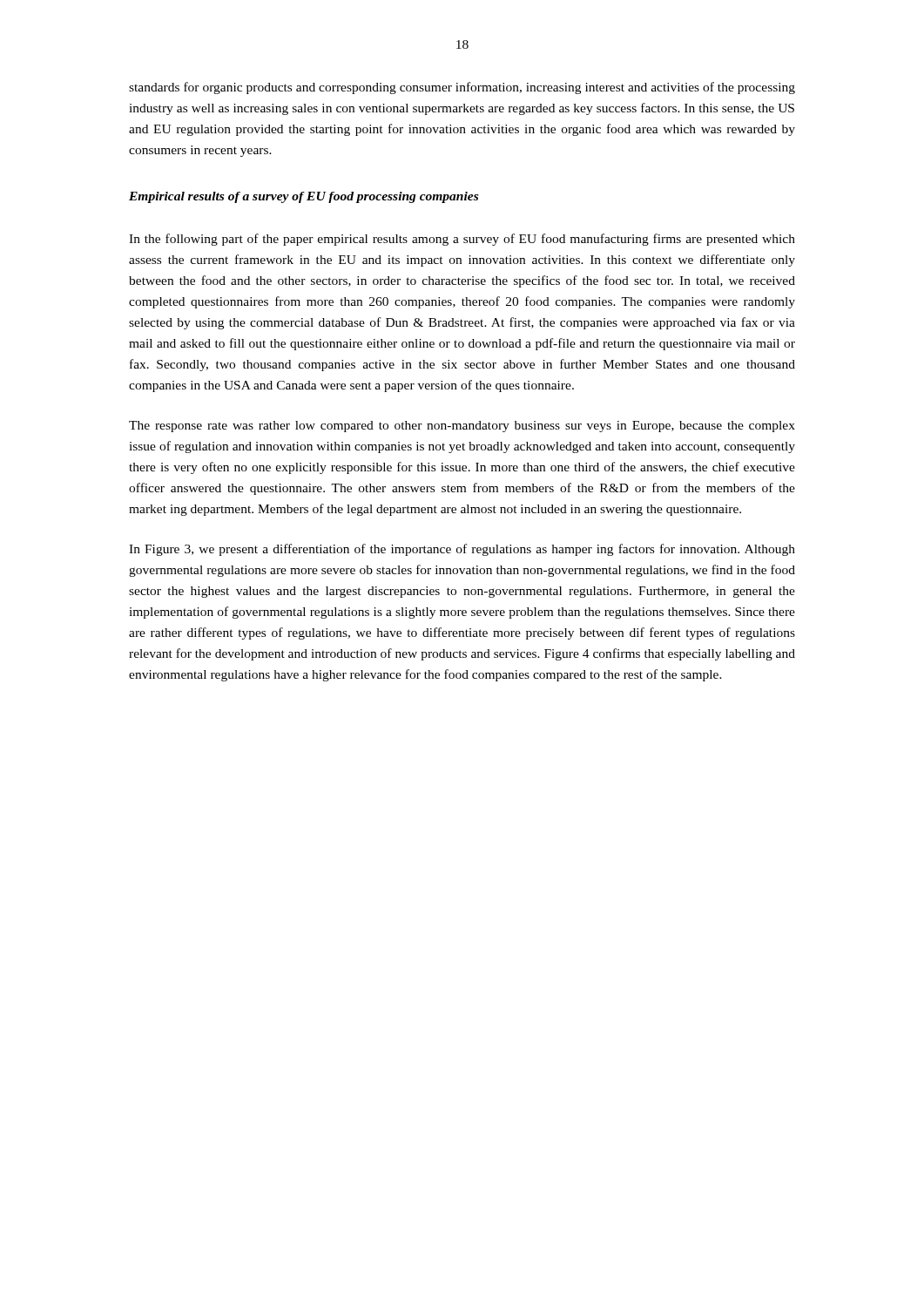Locate the block of text that opens with "standards for organic"
Image resolution: width=924 pixels, height=1307 pixels.
(462, 118)
